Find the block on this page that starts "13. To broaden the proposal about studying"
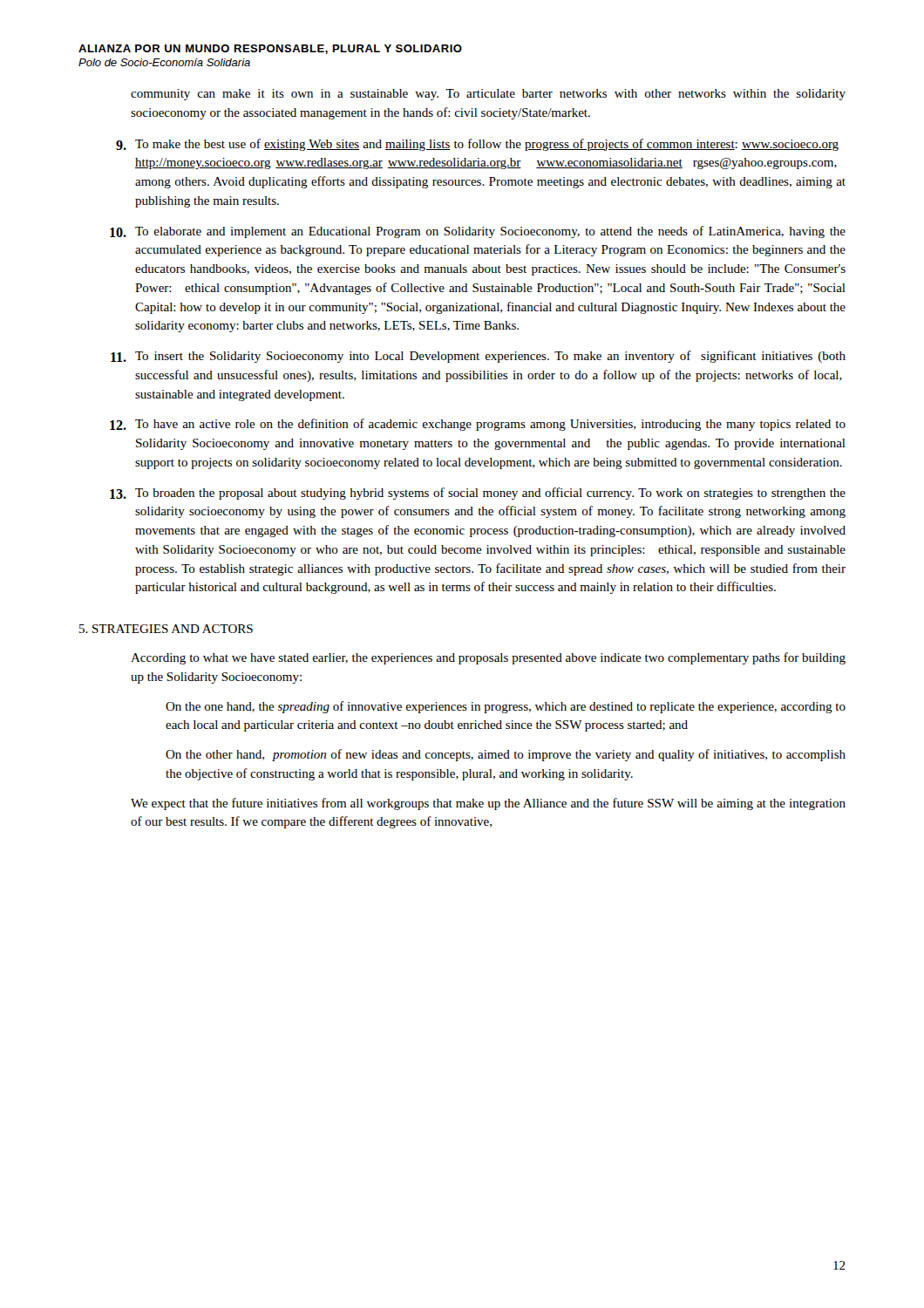This screenshot has height=1308, width=924. pos(462,540)
